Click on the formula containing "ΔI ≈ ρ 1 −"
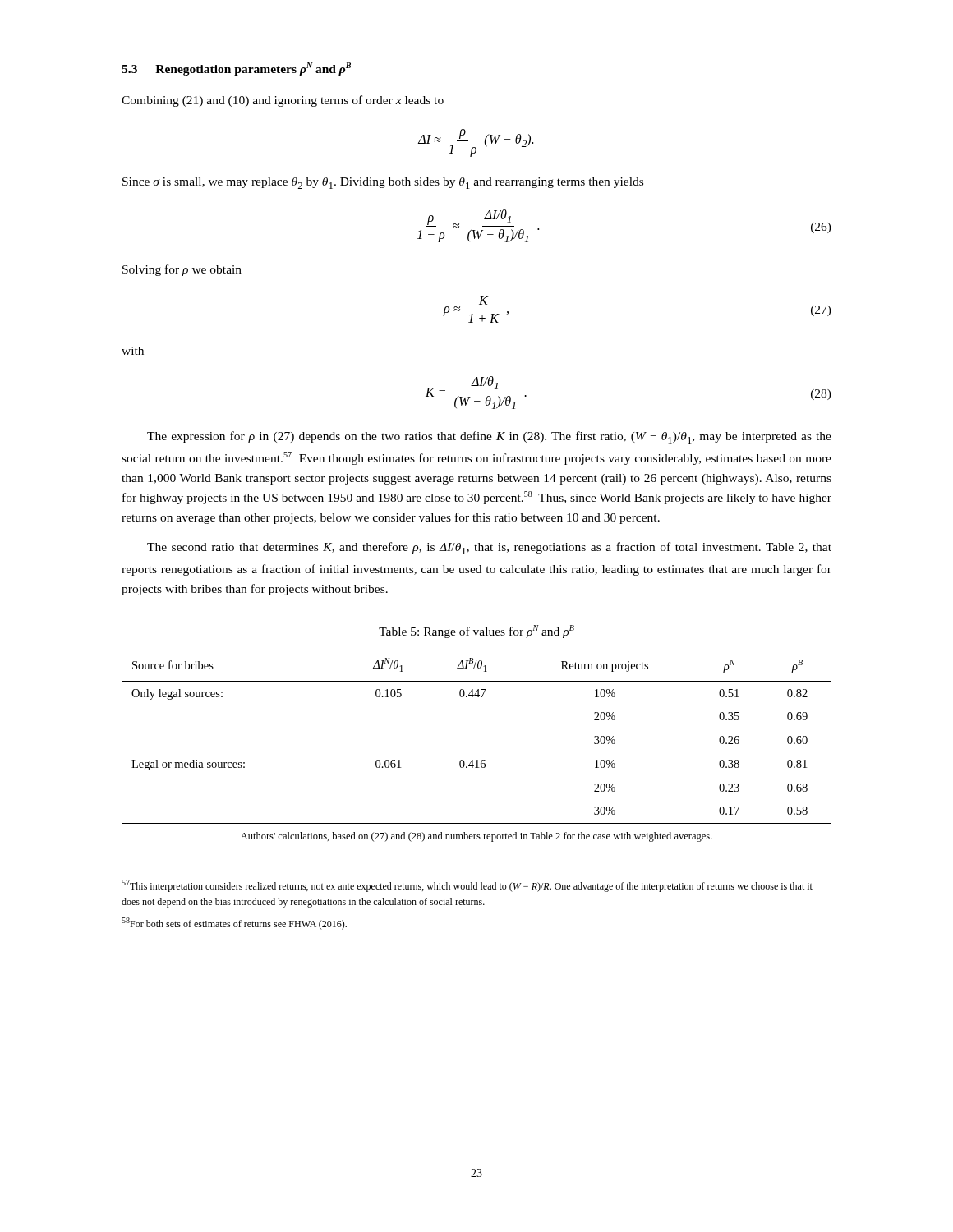 point(476,141)
